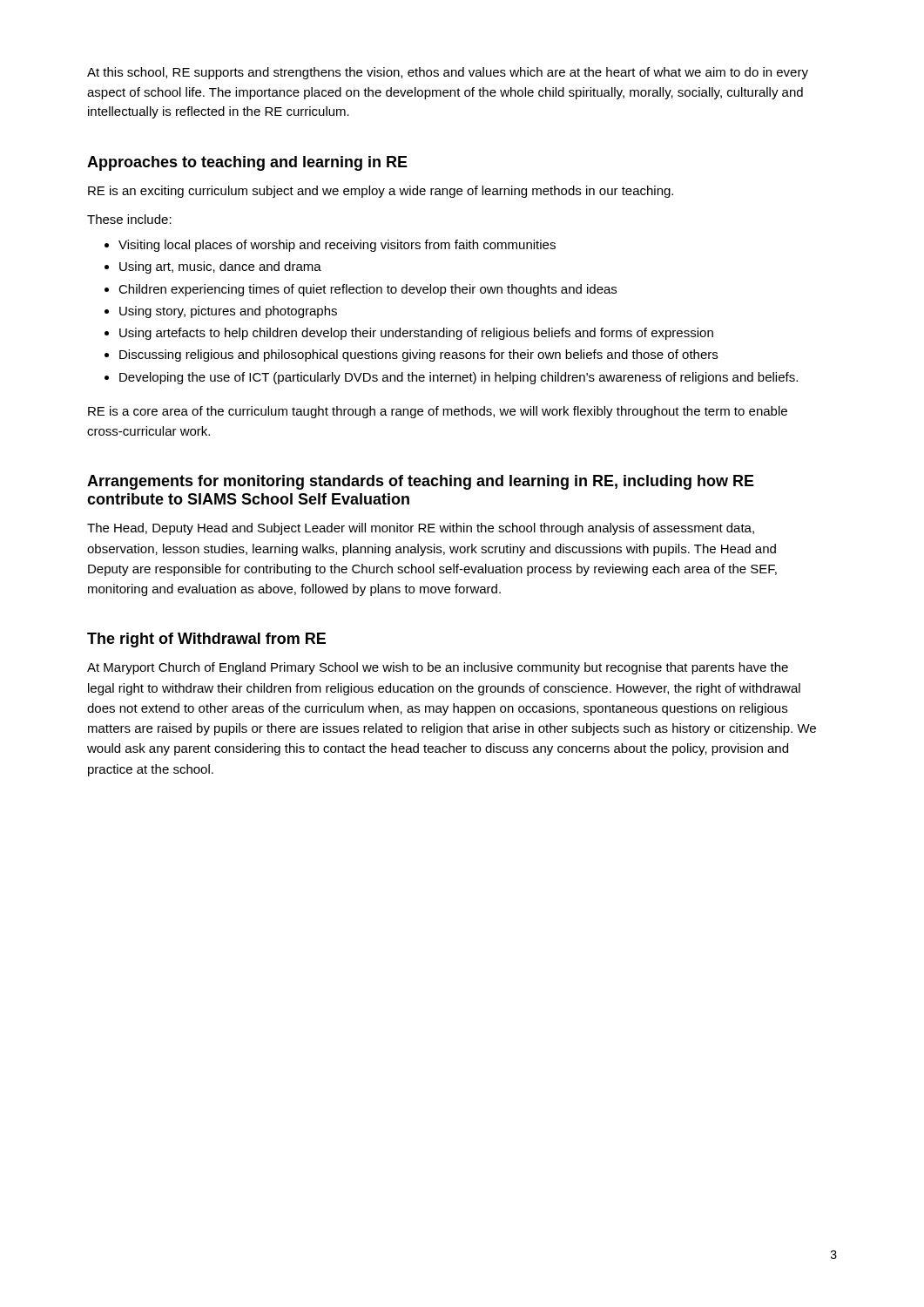Click where it says "The right of Withdrawal from RE"

tap(207, 639)
